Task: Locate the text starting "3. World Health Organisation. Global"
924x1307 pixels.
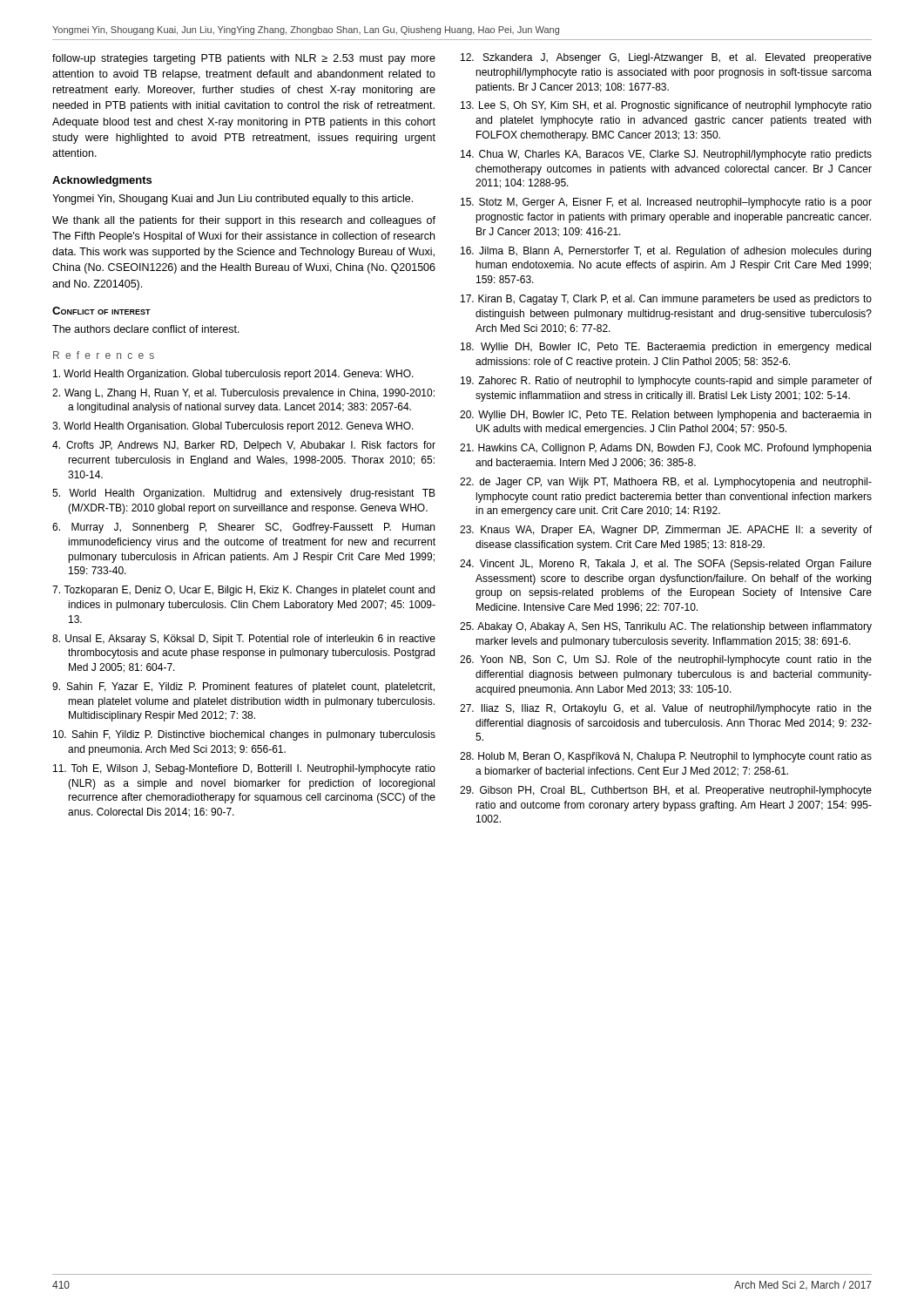Action: [233, 426]
